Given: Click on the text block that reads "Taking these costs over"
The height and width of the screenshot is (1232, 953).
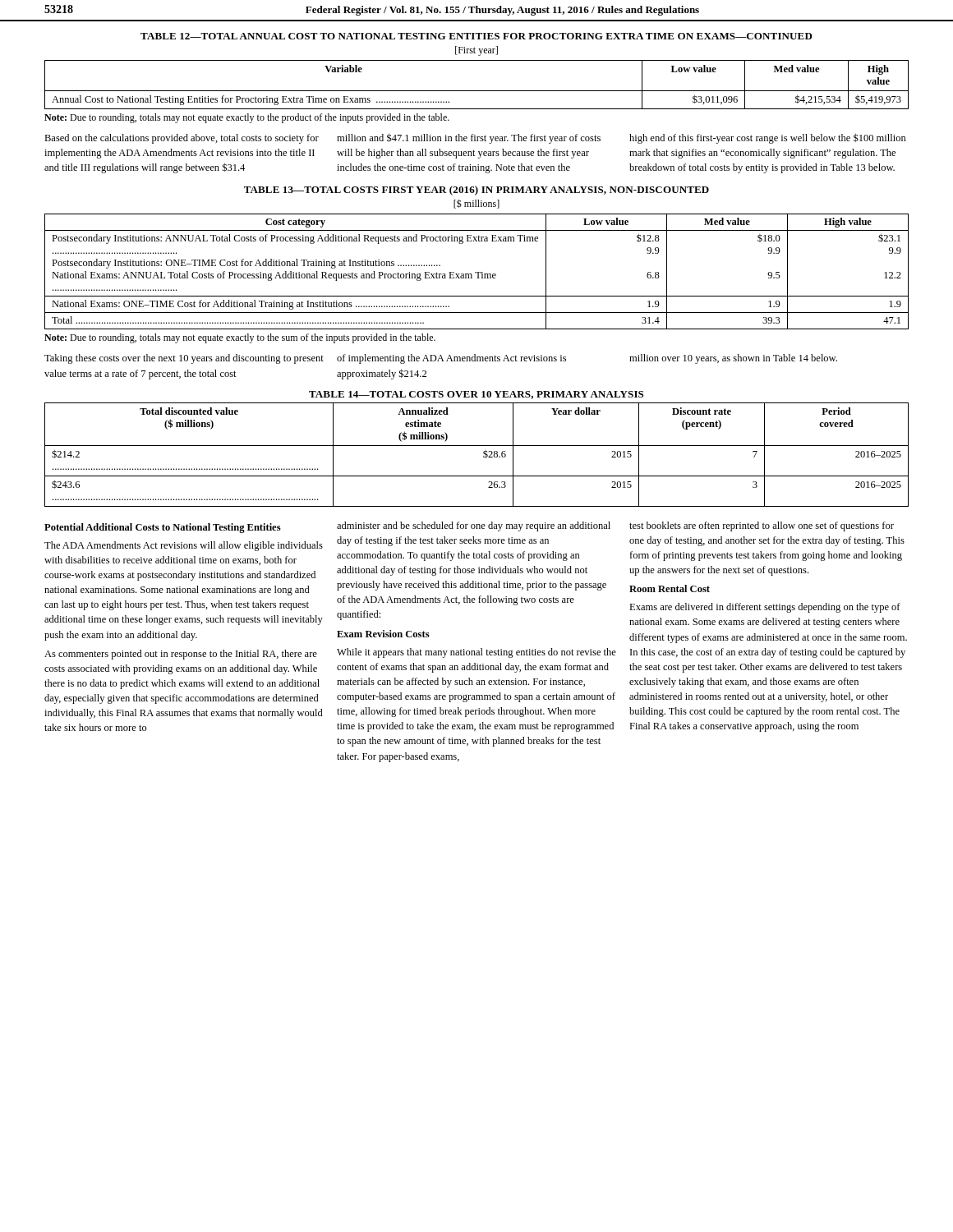Looking at the screenshot, I should pyautogui.click(x=476, y=366).
